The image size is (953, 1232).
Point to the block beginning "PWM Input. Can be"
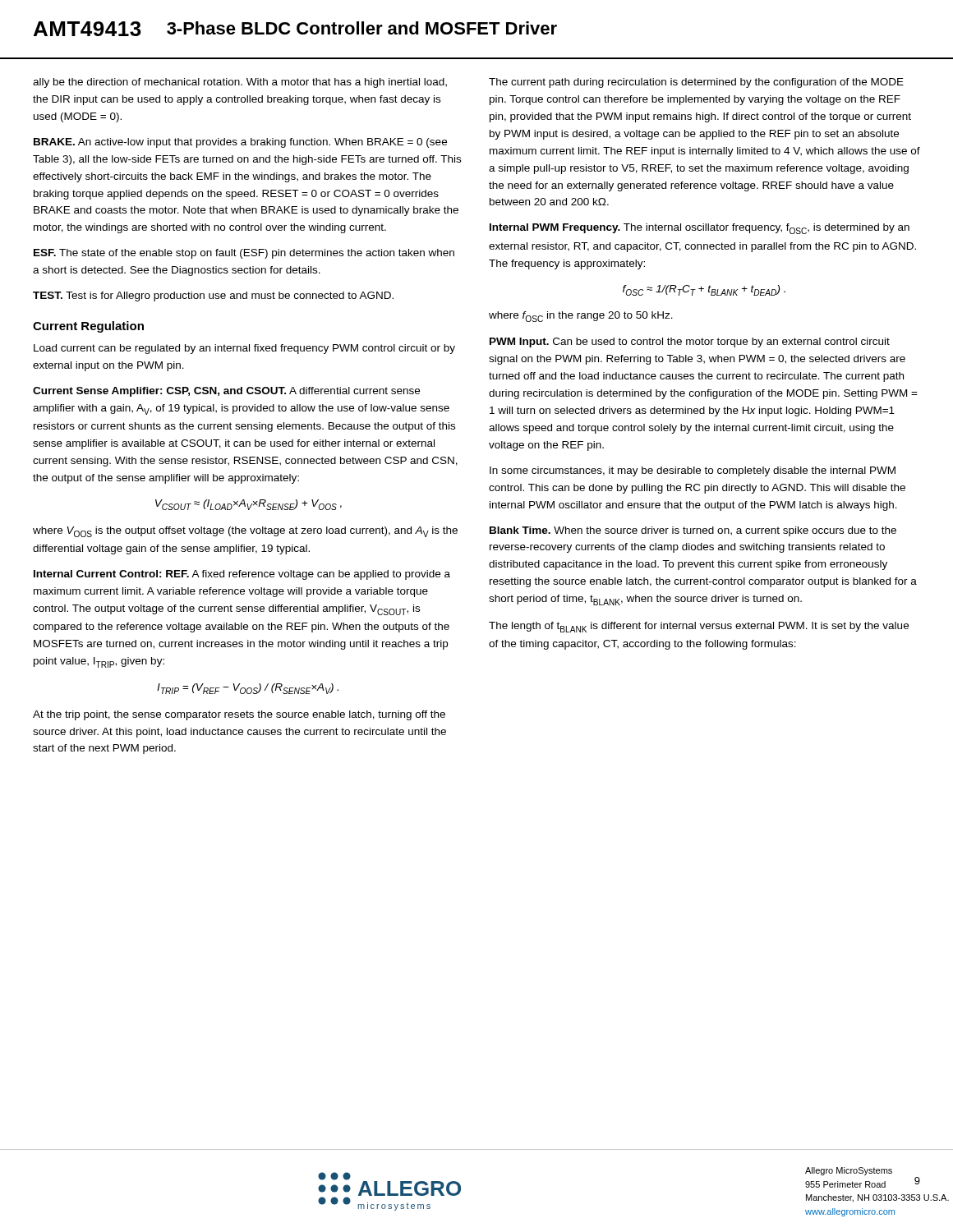704,394
